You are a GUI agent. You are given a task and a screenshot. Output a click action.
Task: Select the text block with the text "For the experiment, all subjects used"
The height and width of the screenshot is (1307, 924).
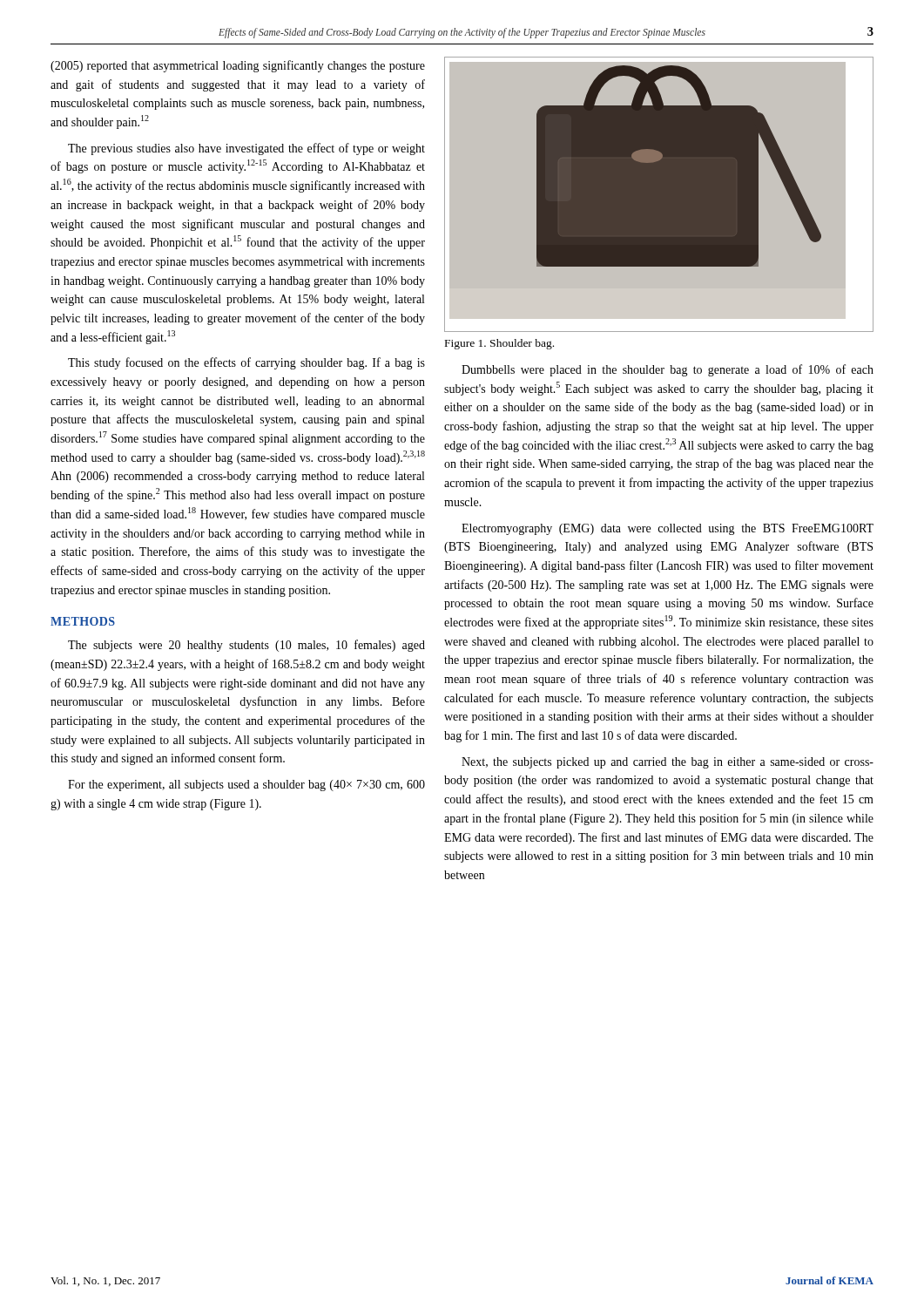pyautogui.click(x=238, y=794)
